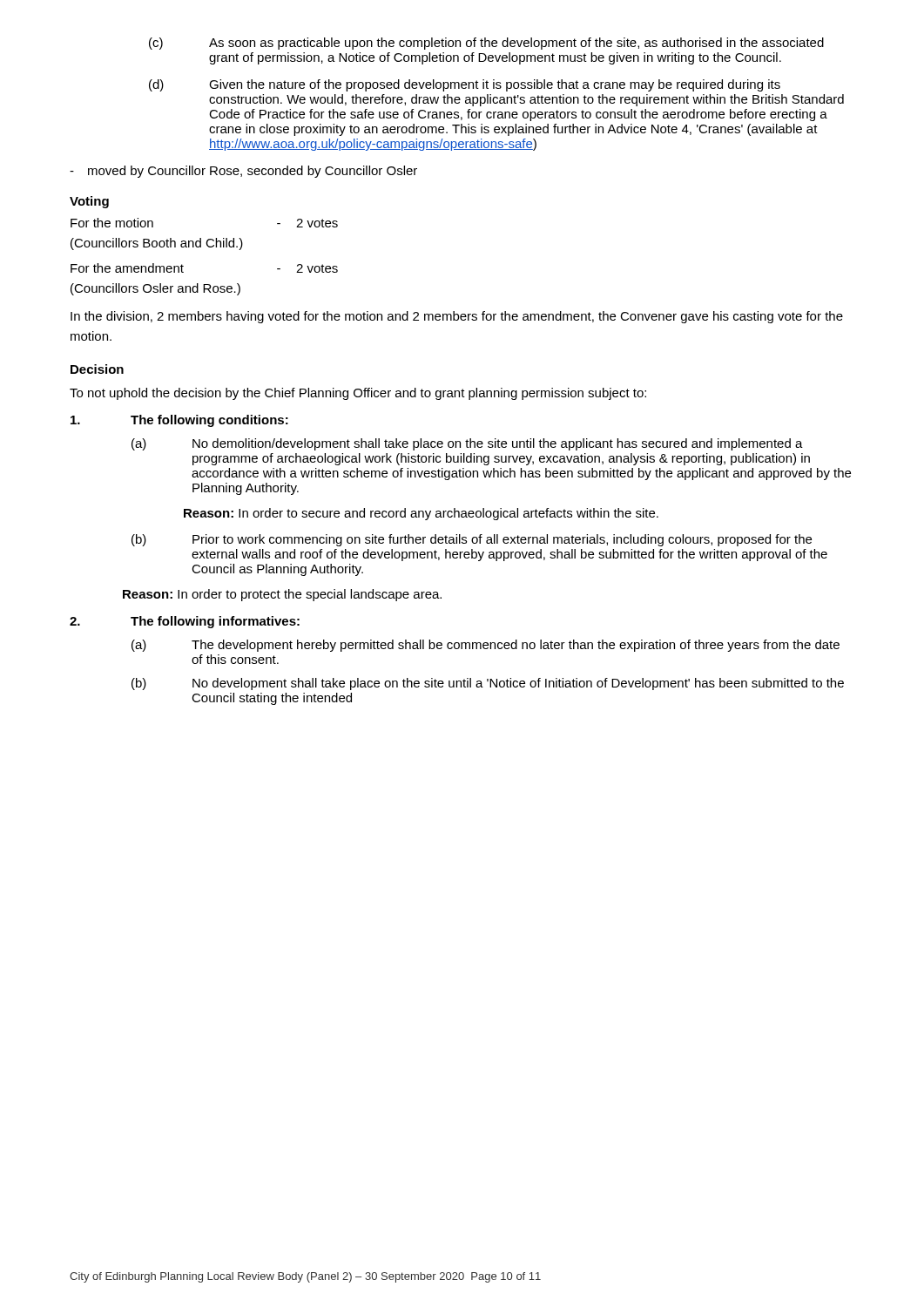The width and height of the screenshot is (924, 1307).
Task: Select the list item that says "(a) The development hereby permitted shall be"
Action: [x=488, y=651]
